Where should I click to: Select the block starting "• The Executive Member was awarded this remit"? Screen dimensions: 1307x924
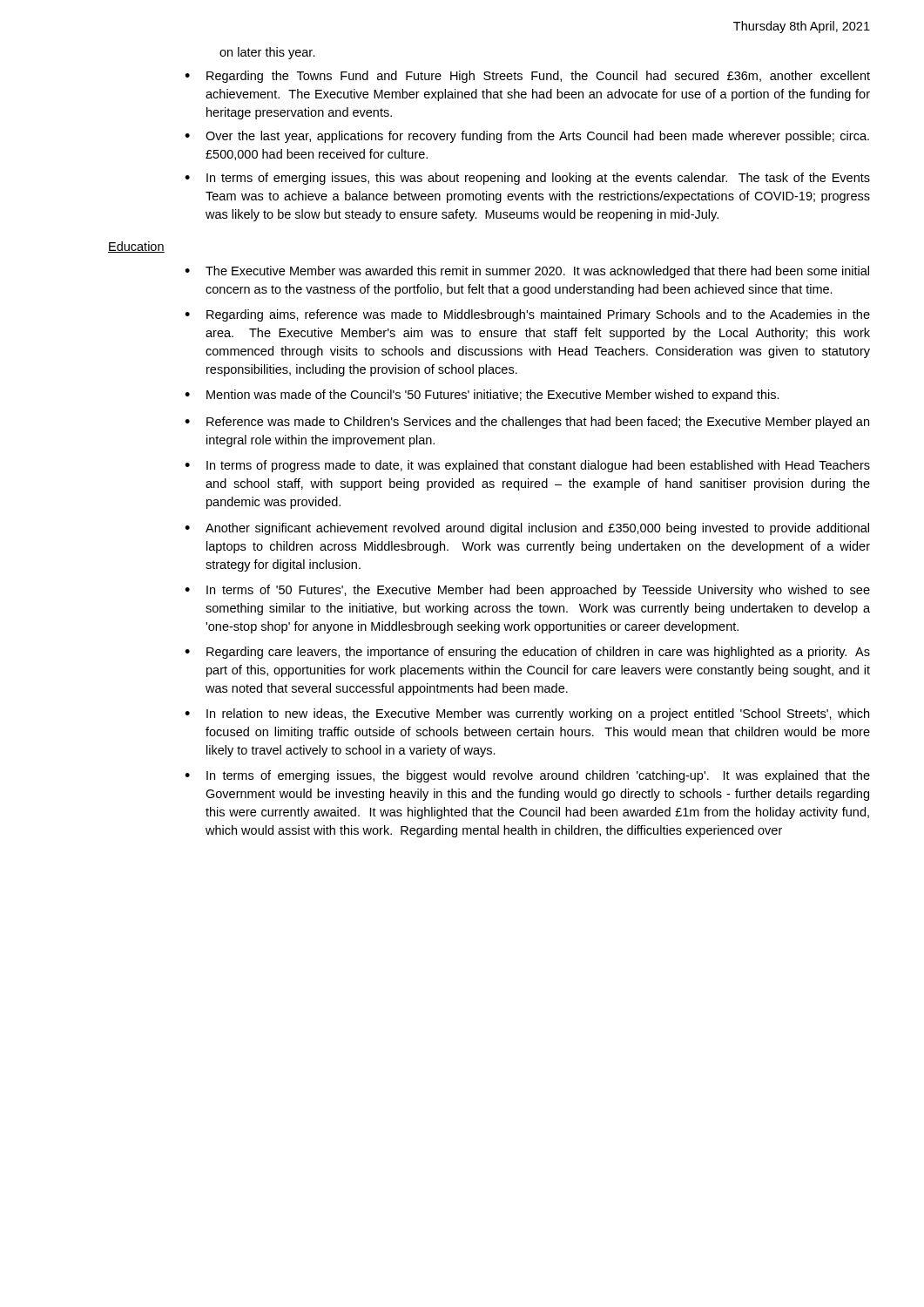[x=527, y=281]
